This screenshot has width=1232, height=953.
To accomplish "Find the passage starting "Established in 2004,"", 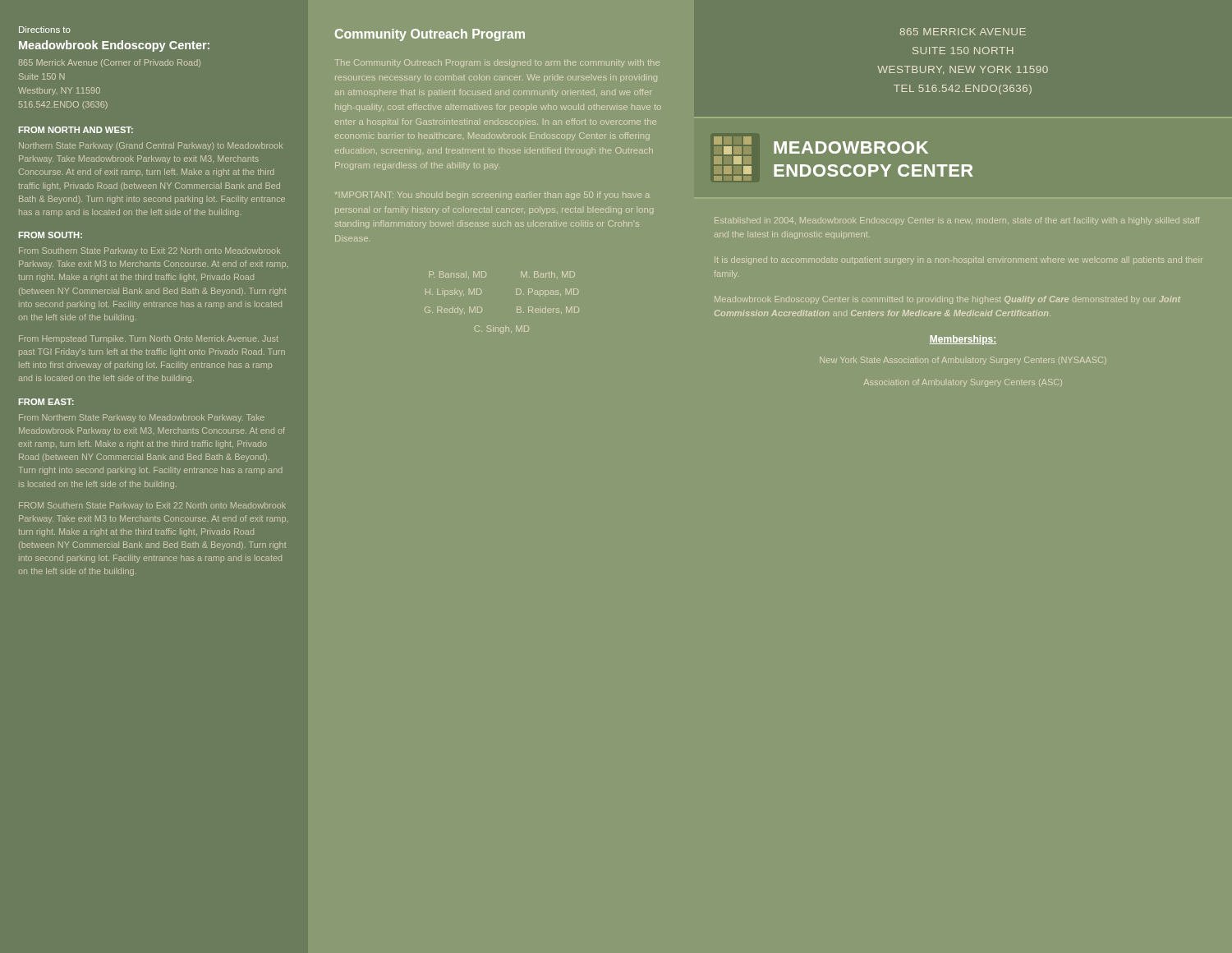I will [x=963, y=267].
